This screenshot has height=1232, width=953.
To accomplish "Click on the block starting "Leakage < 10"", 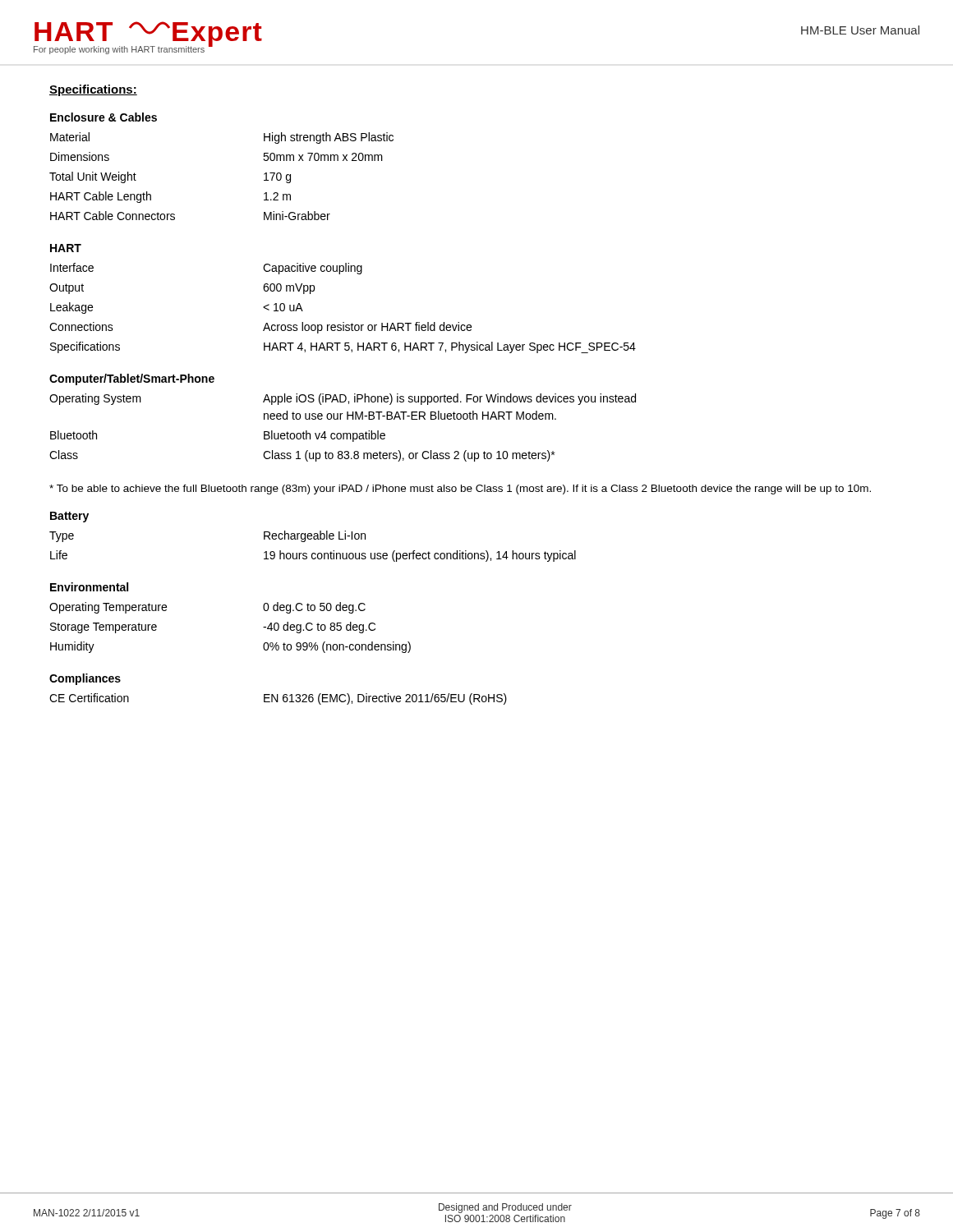I will point(67,308).
